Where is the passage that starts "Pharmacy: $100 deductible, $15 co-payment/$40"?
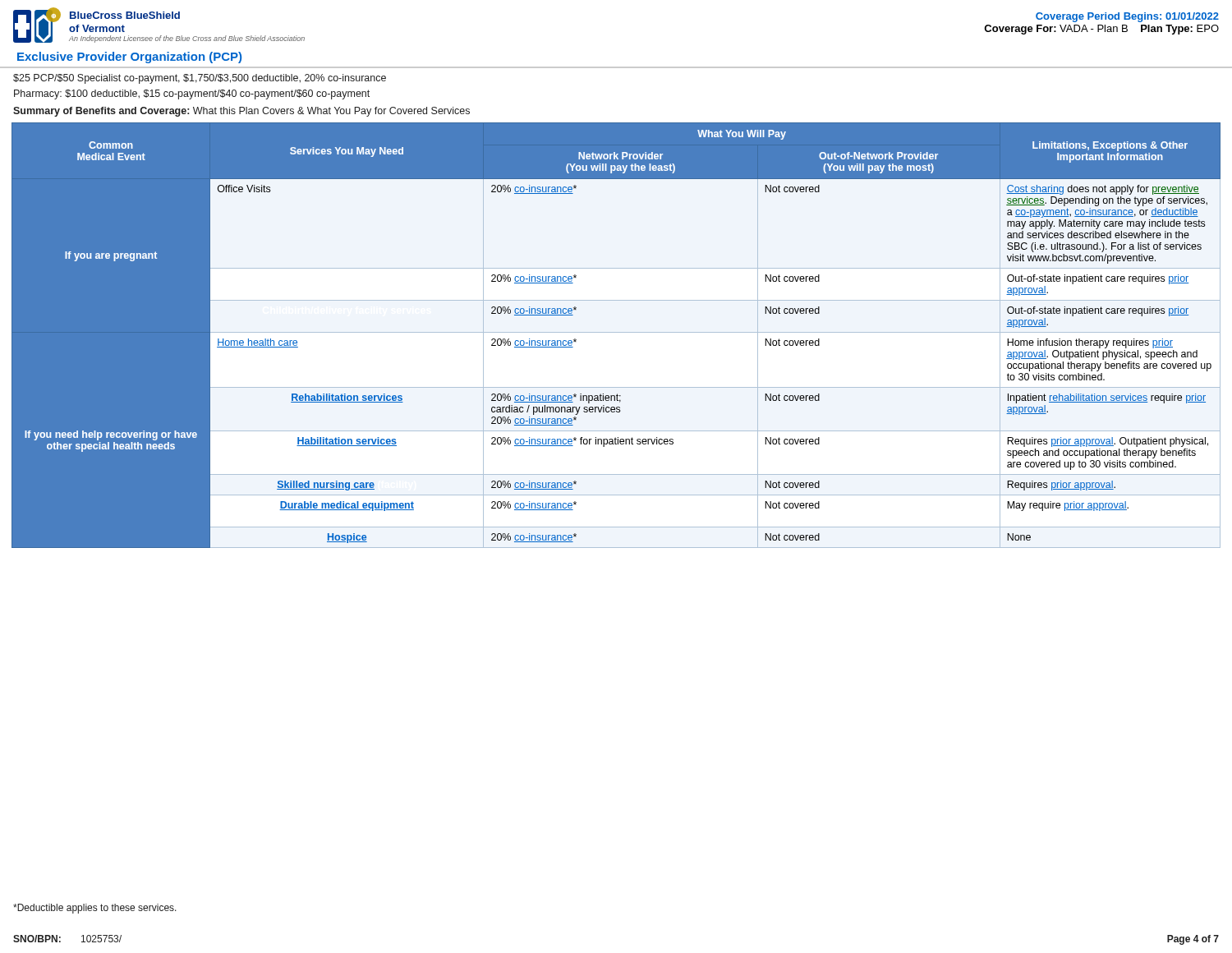Image resolution: width=1232 pixels, height=953 pixels. coord(192,93)
